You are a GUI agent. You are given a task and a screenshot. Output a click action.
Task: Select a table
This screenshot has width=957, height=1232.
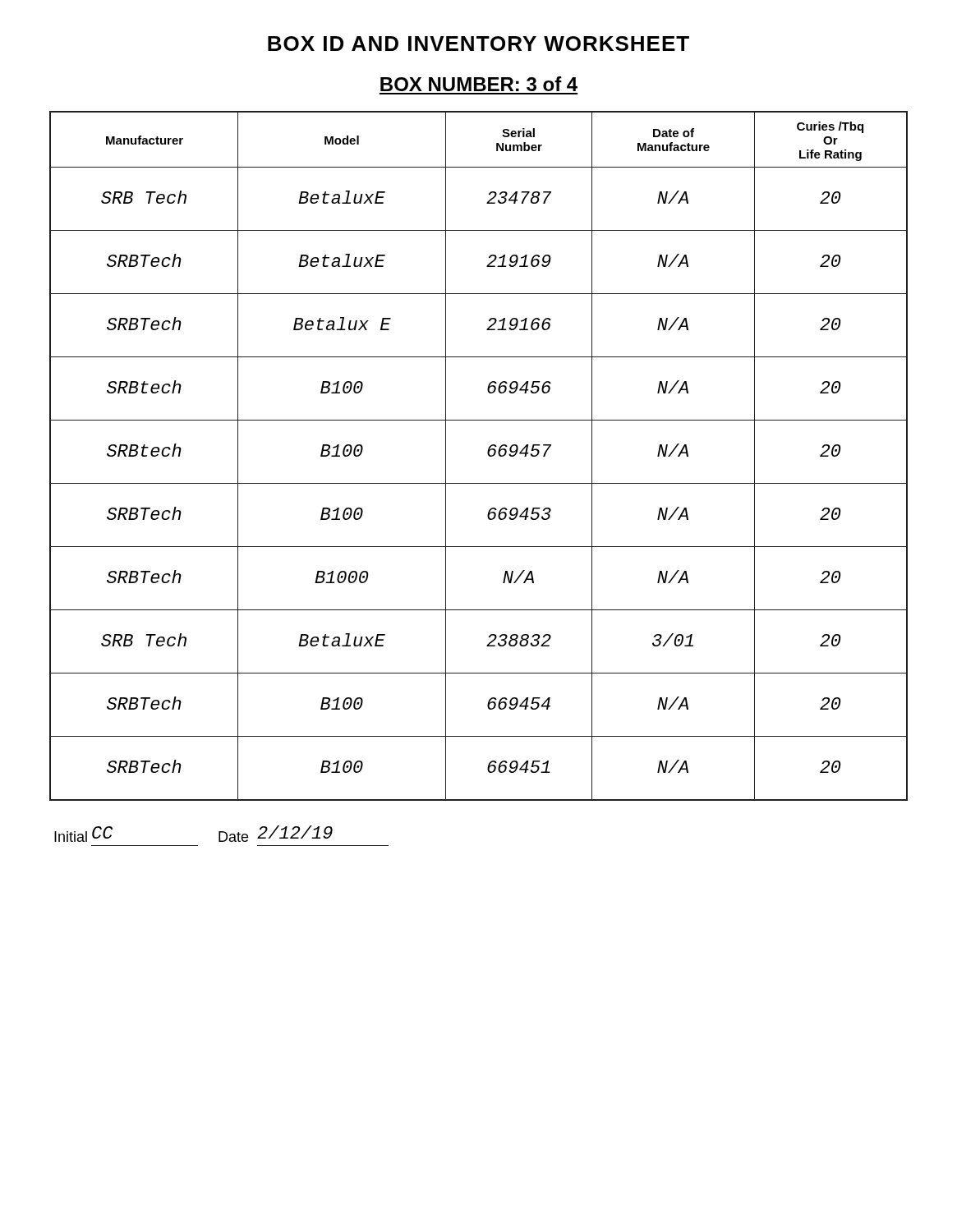click(478, 456)
